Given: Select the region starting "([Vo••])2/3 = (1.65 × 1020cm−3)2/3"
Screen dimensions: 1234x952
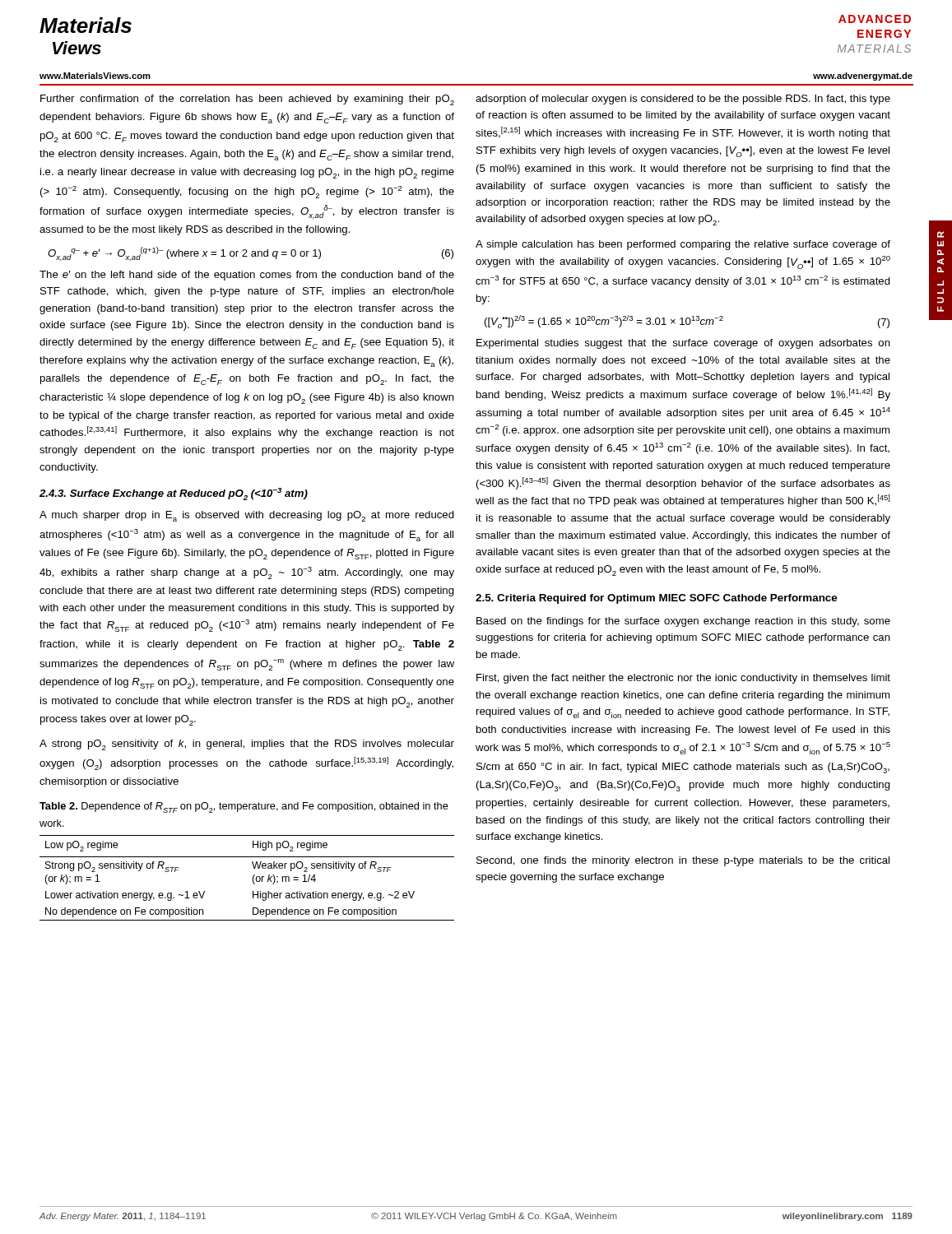Looking at the screenshot, I should click(687, 322).
